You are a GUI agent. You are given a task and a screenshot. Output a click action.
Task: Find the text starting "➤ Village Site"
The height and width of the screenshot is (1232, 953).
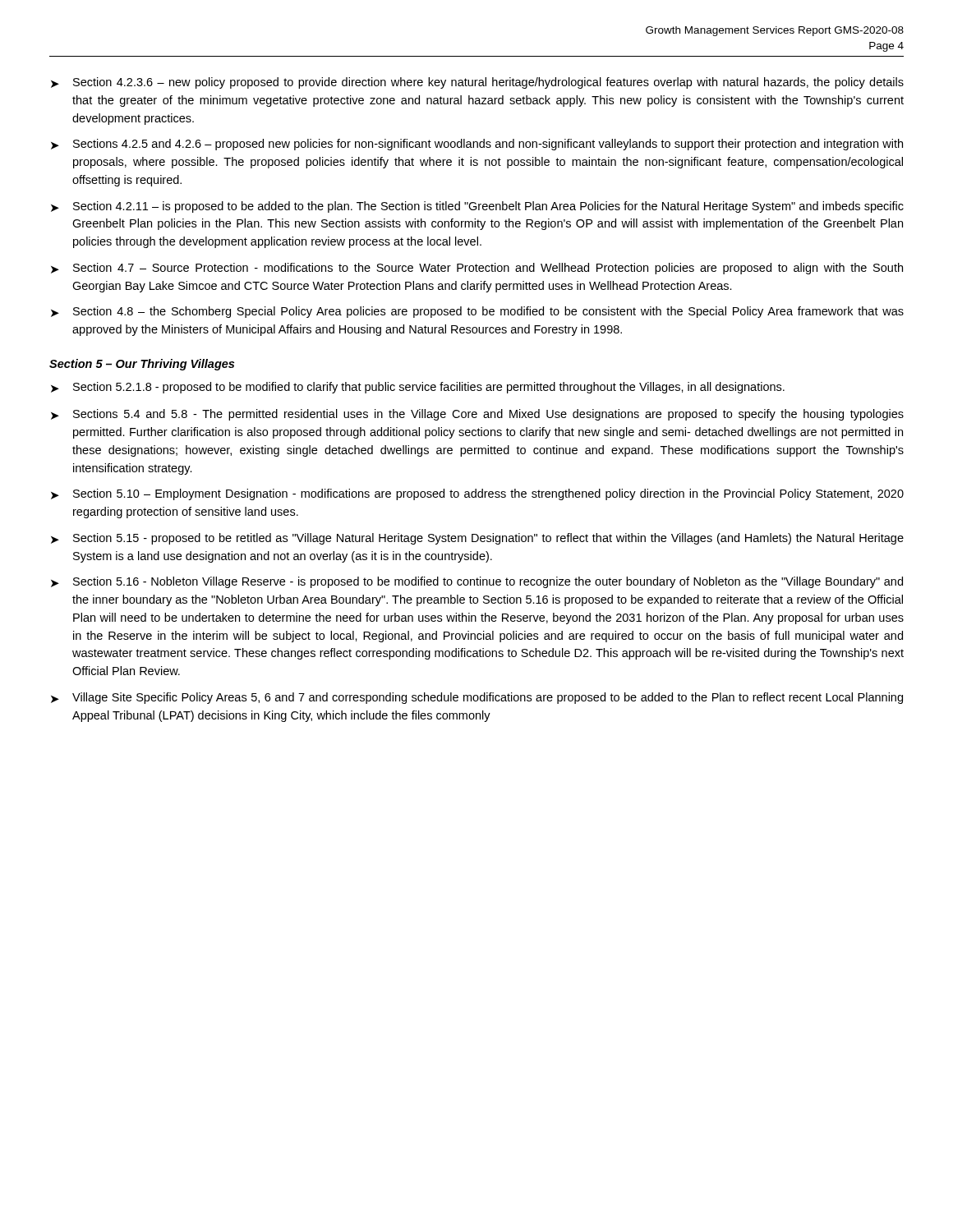pyautogui.click(x=476, y=707)
